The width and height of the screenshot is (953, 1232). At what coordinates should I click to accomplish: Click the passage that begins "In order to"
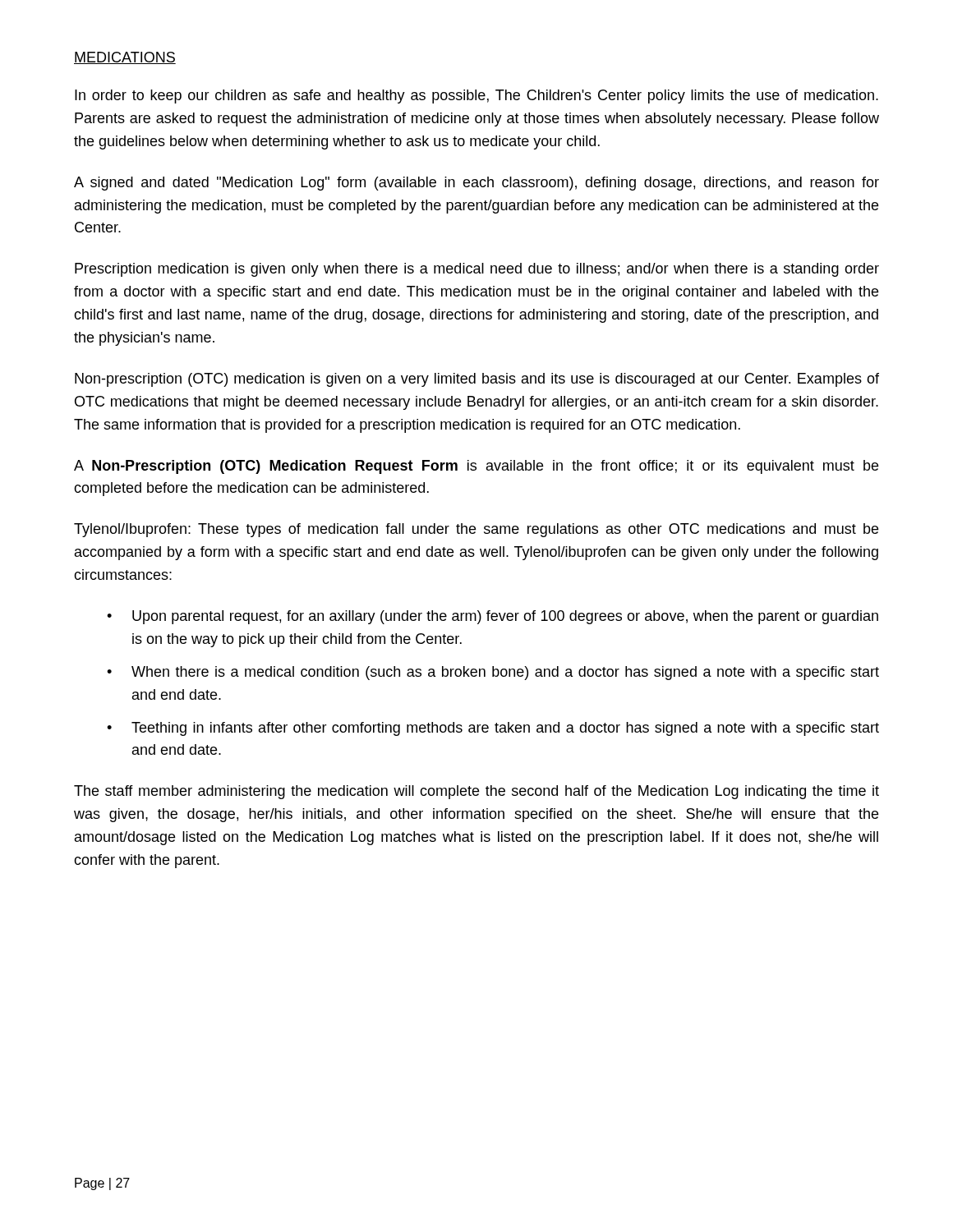coord(476,118)
